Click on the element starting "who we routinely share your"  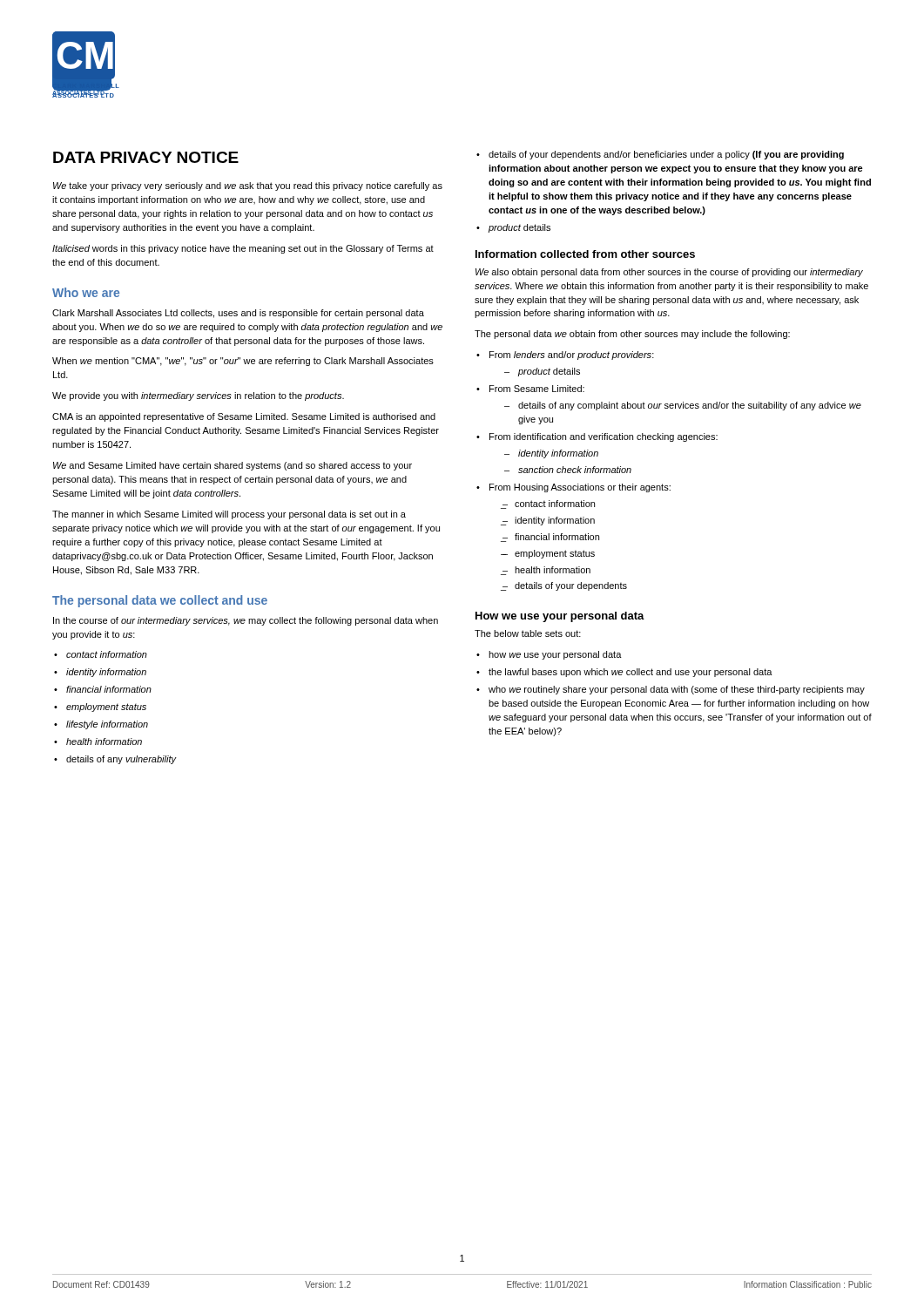680,710
